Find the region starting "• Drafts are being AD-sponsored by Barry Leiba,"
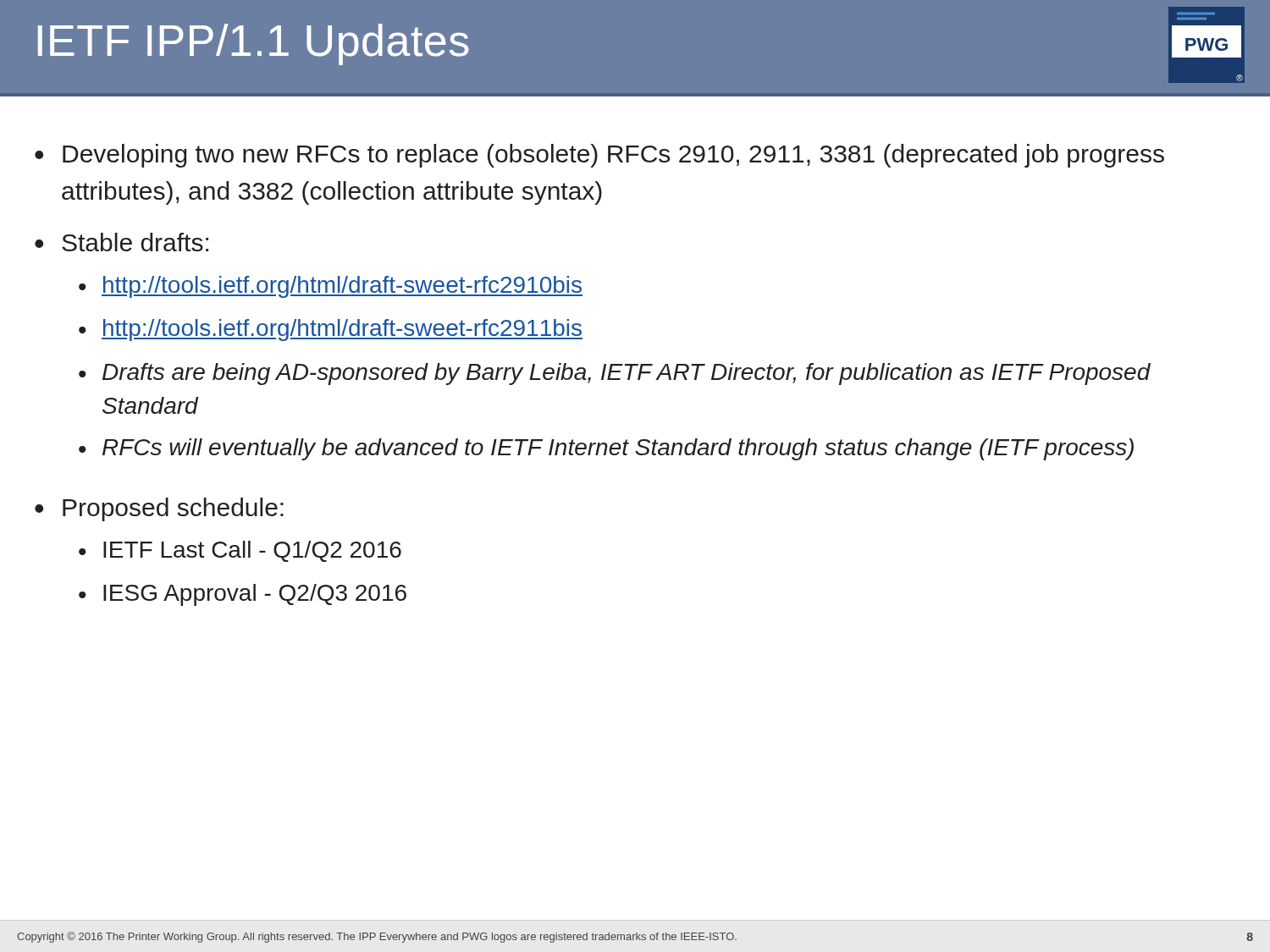This screenshot has height=952, width=1270. pos(657,389)
